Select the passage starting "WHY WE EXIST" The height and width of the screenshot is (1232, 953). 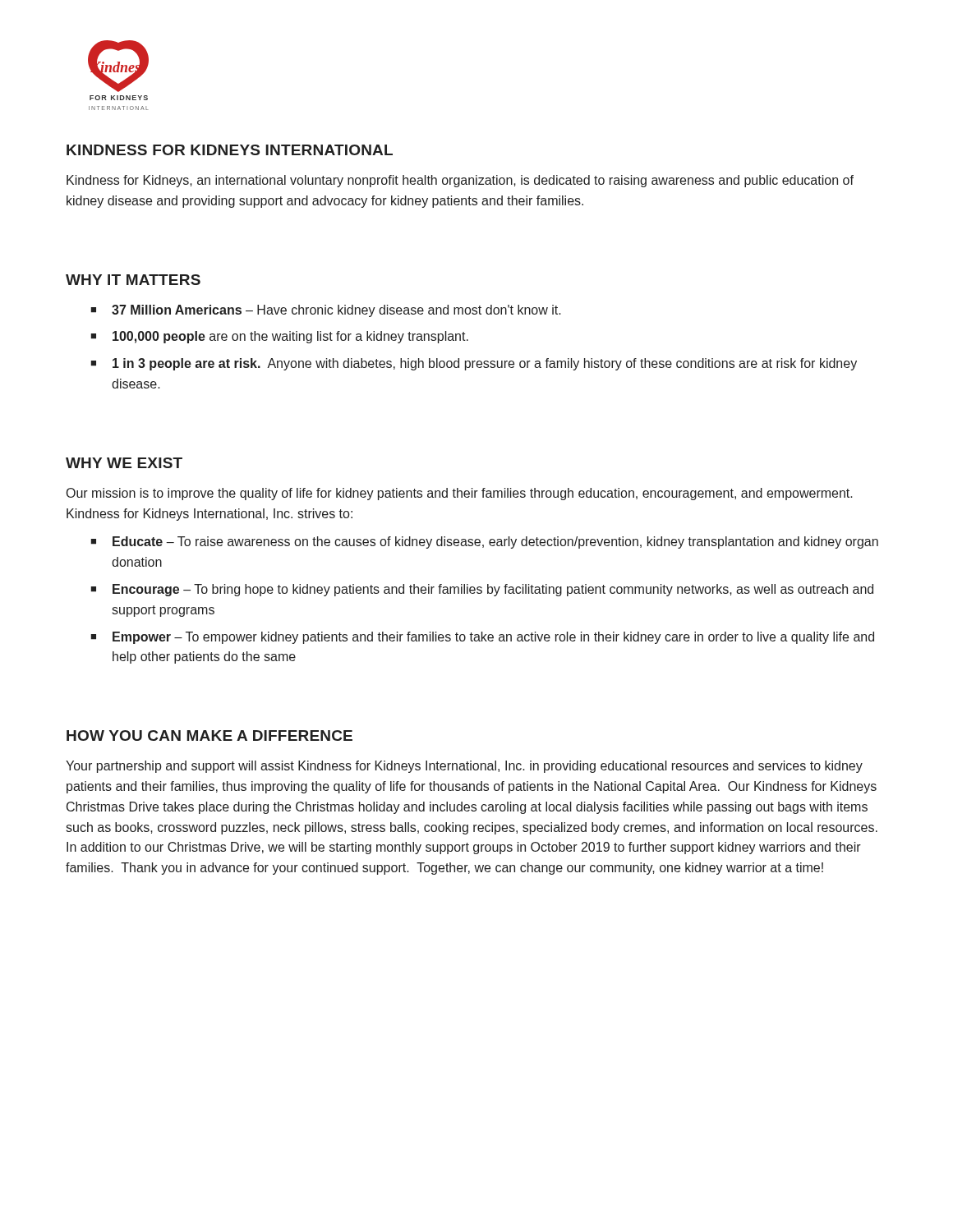point(124,463)
